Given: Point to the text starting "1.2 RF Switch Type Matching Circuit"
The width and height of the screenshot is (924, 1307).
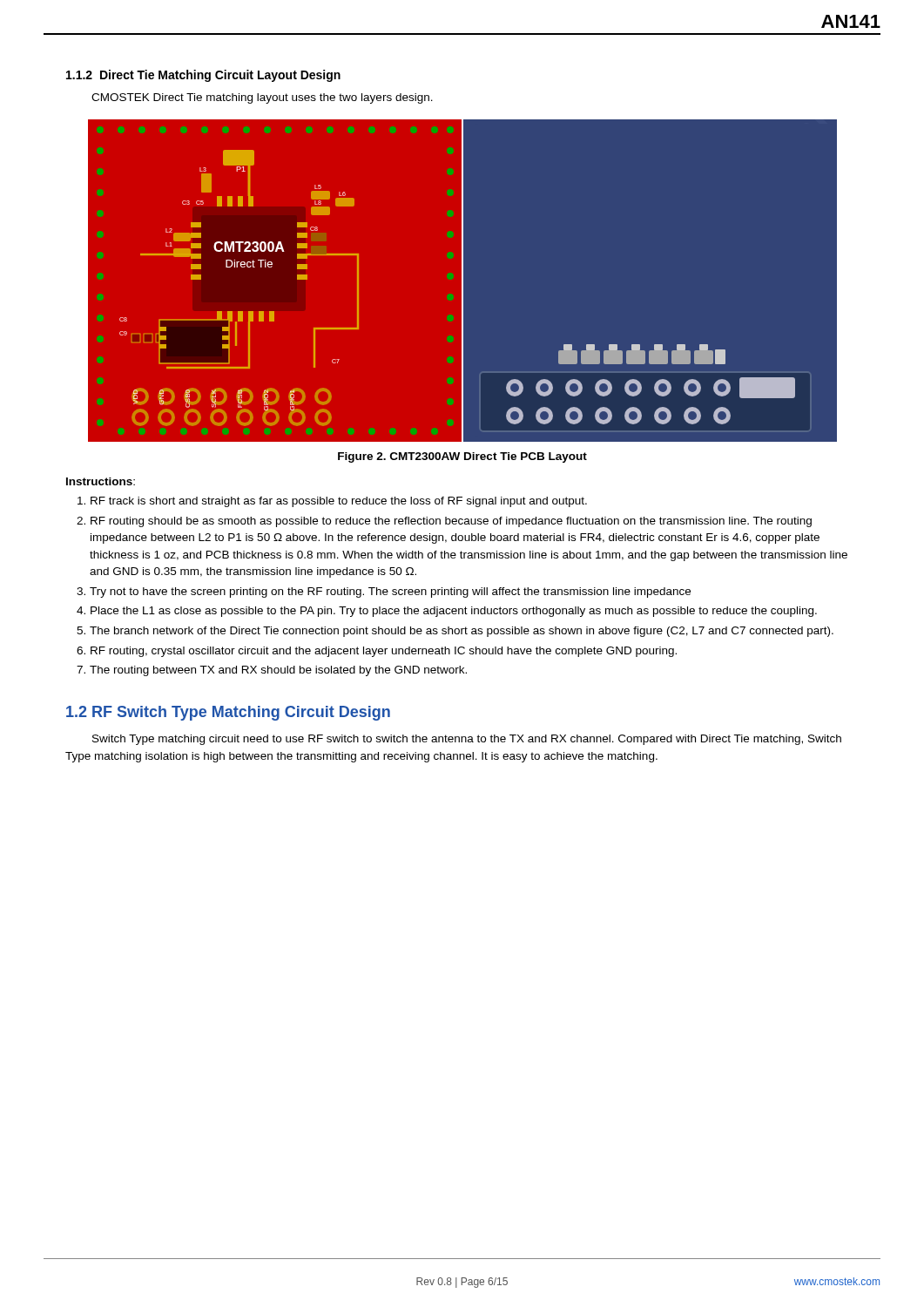Looking at the screenshot, I should pos(228,712).
